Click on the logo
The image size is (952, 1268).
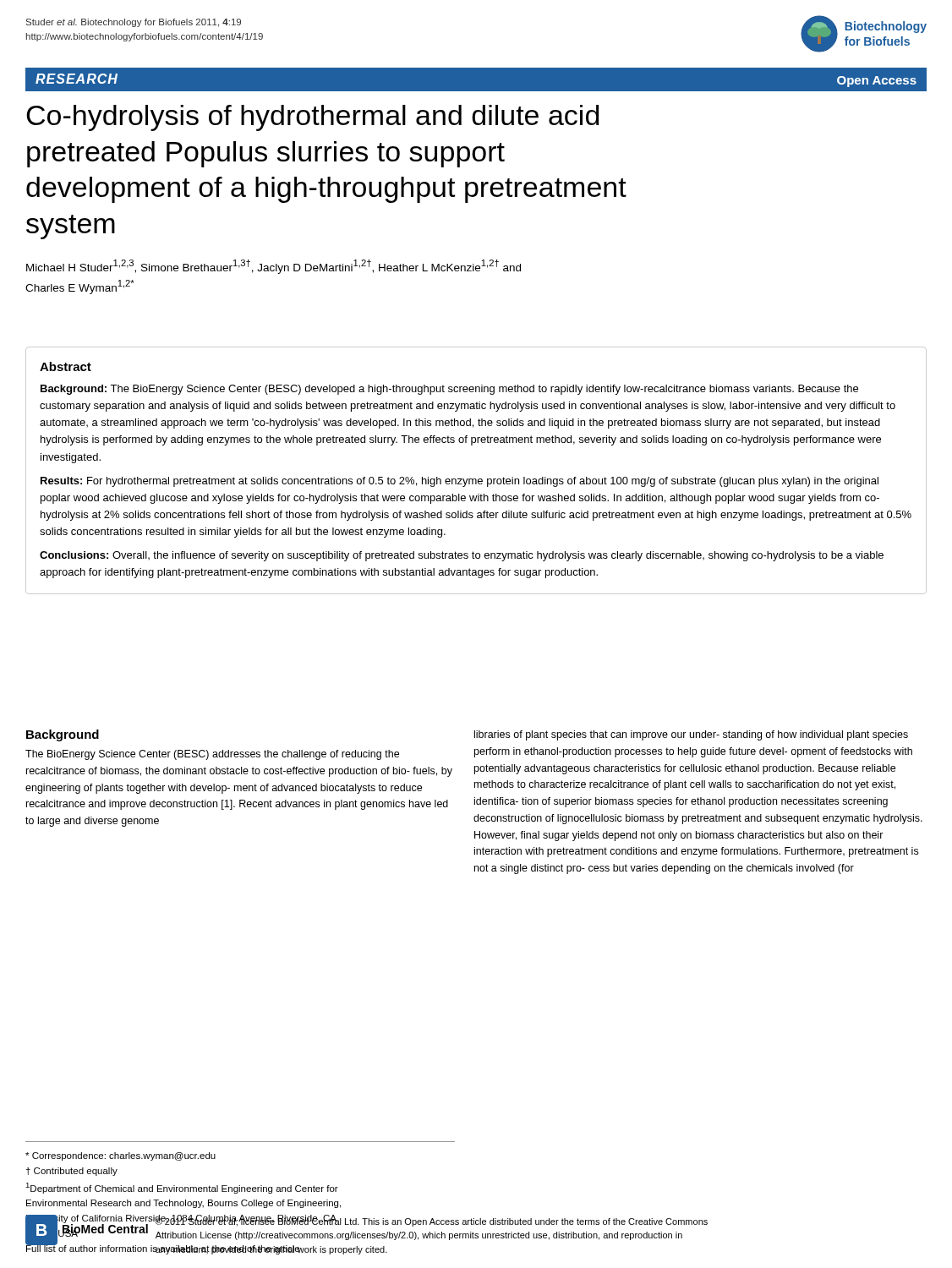click(864, 34)
